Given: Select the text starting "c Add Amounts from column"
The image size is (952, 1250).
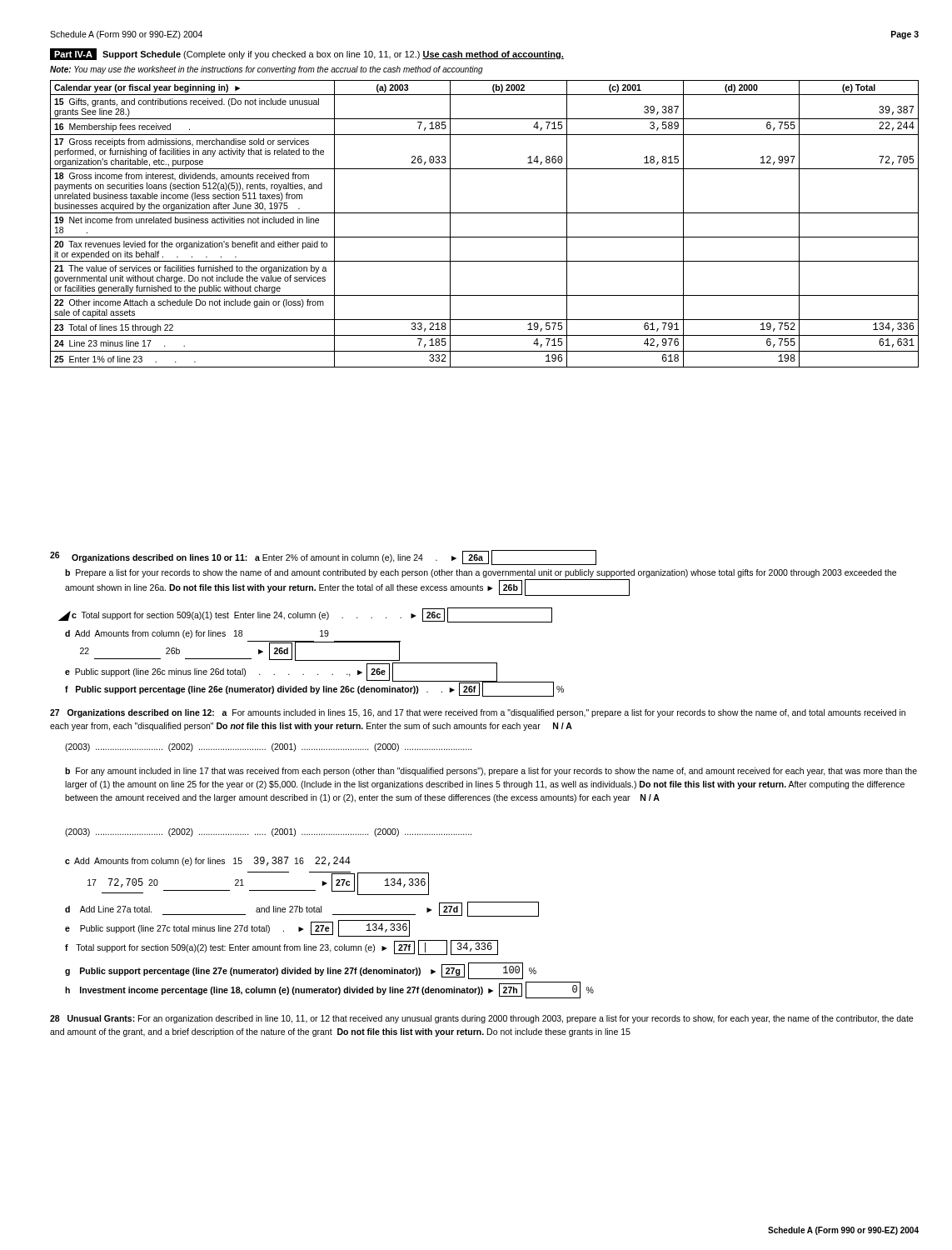Looking at the screenshot, I should click(247, 874).
